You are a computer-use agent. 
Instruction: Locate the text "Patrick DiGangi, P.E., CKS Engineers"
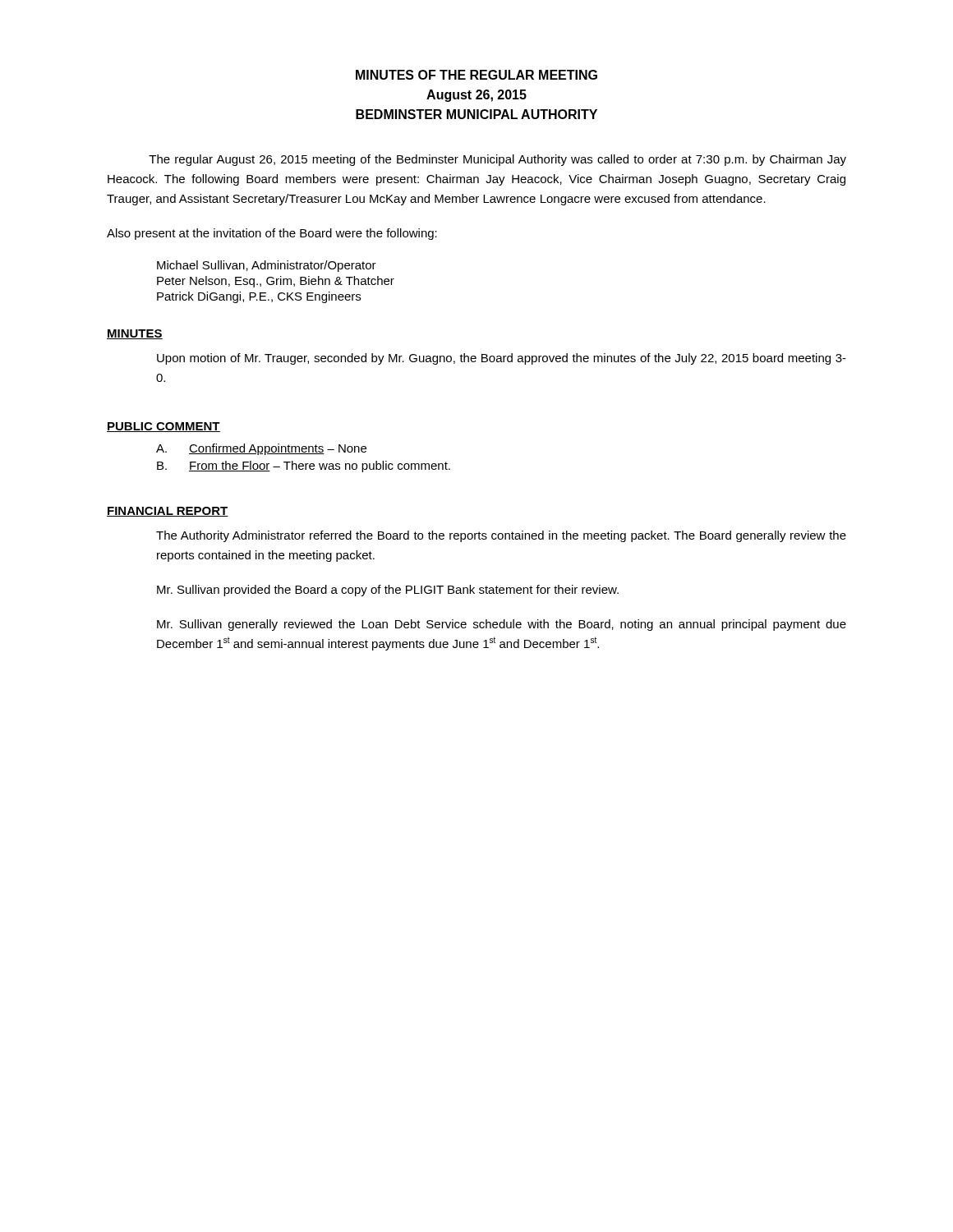[x=259, y=296]
